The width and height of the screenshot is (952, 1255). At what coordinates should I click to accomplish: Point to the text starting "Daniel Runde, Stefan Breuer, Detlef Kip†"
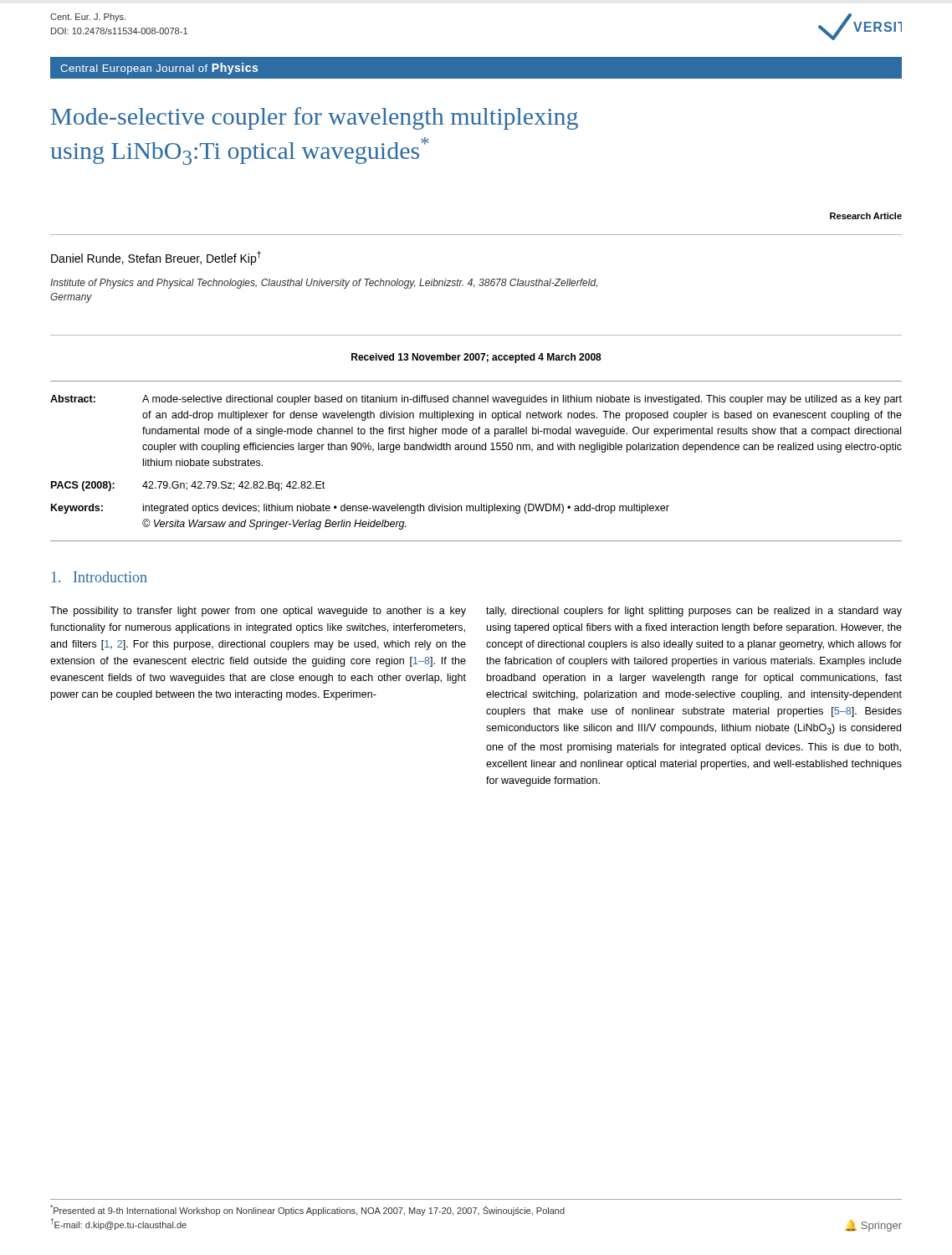coord(156,257)
